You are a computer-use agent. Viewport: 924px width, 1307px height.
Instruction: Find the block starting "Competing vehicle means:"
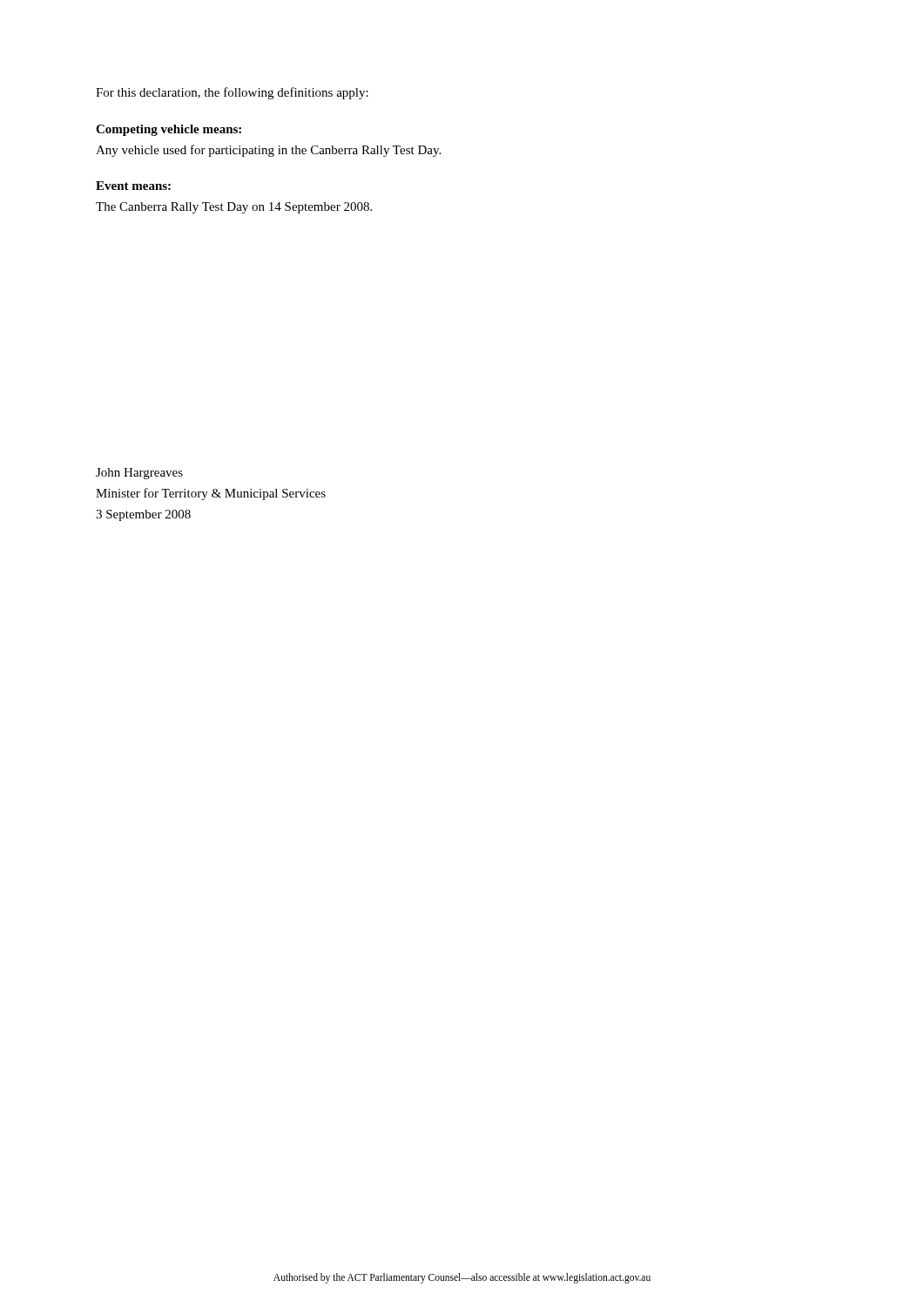(169, 129)
